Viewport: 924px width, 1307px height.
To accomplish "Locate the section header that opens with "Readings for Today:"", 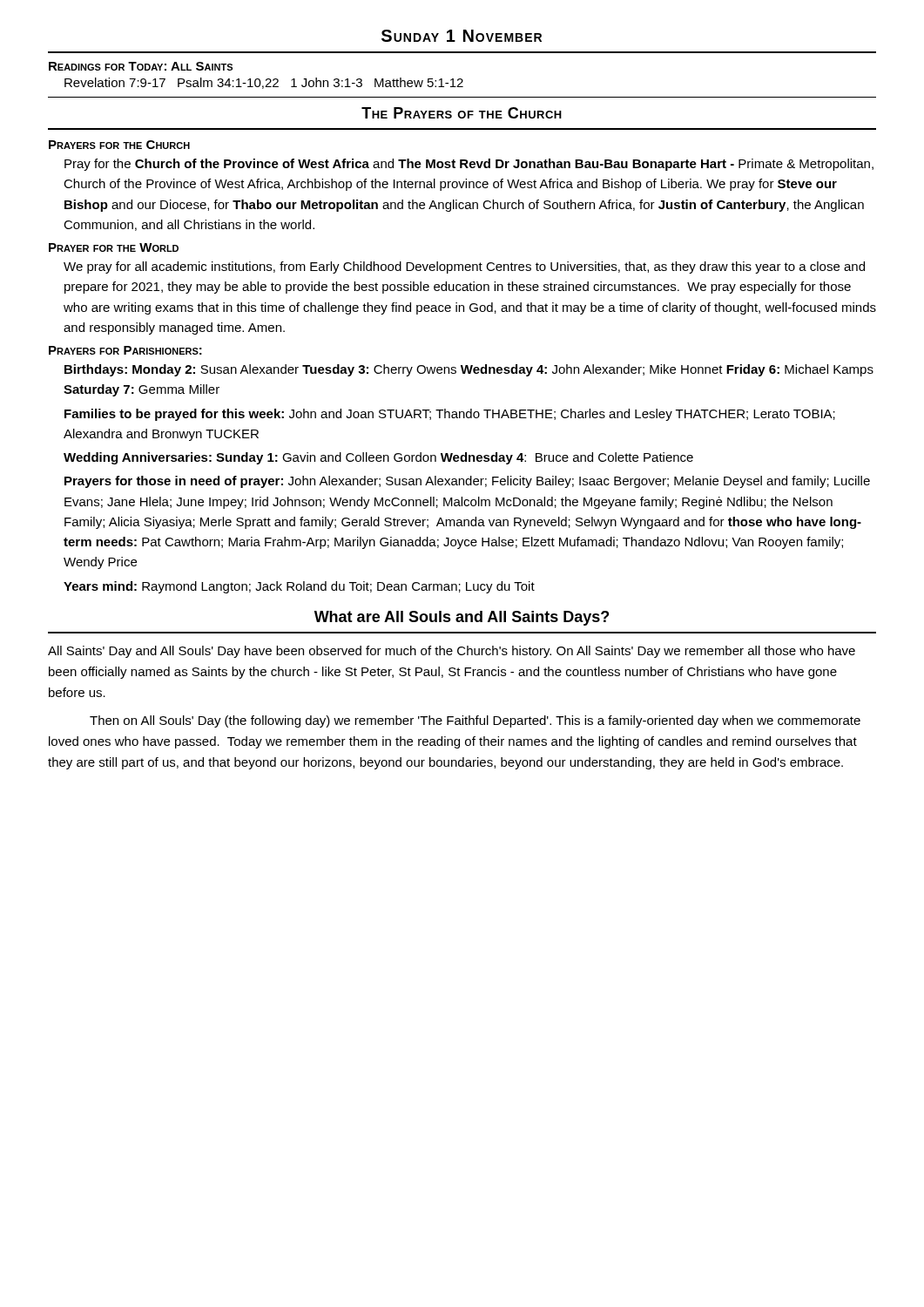I will [x=140, y=66].
